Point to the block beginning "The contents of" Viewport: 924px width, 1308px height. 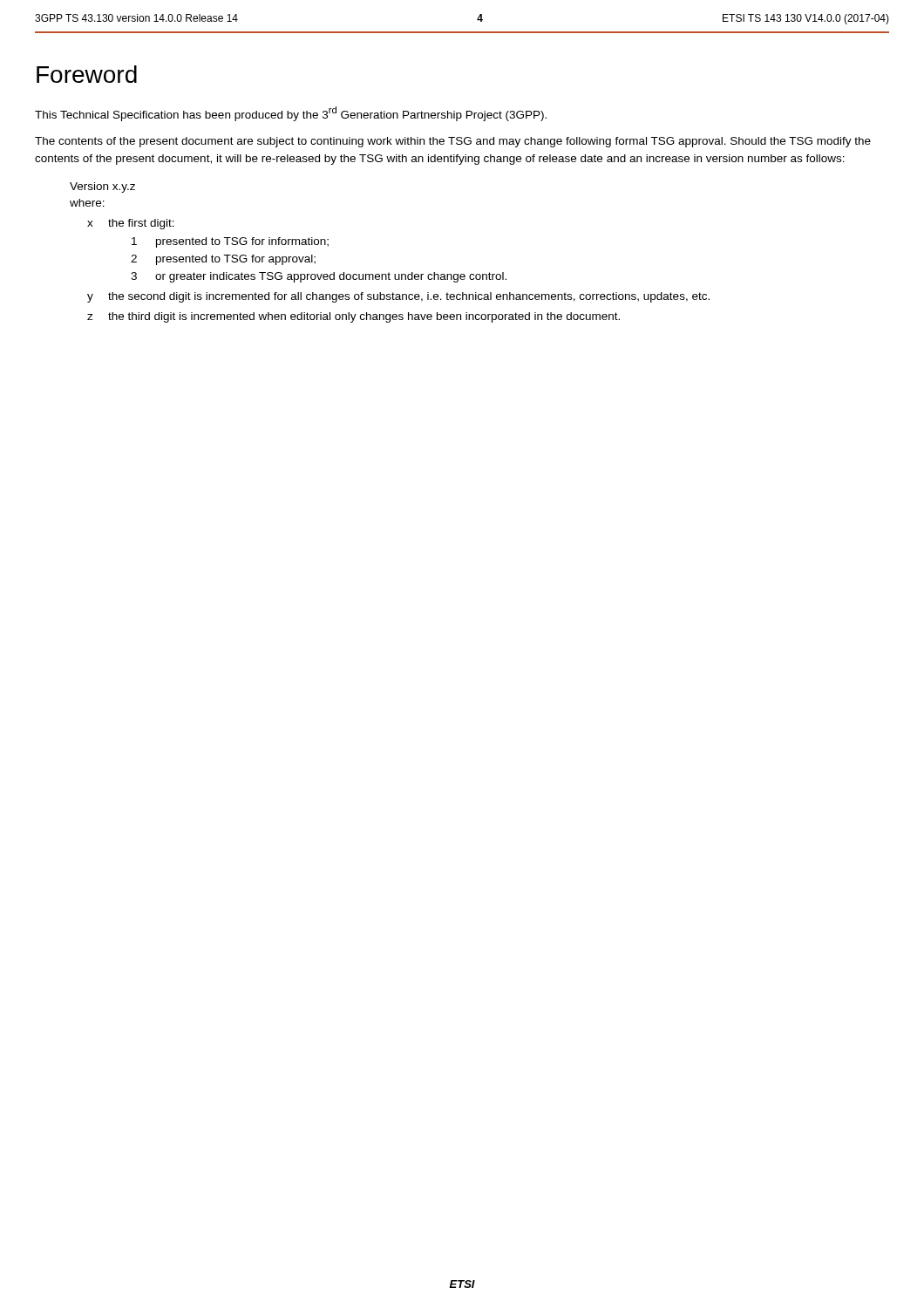click(453, 149)
